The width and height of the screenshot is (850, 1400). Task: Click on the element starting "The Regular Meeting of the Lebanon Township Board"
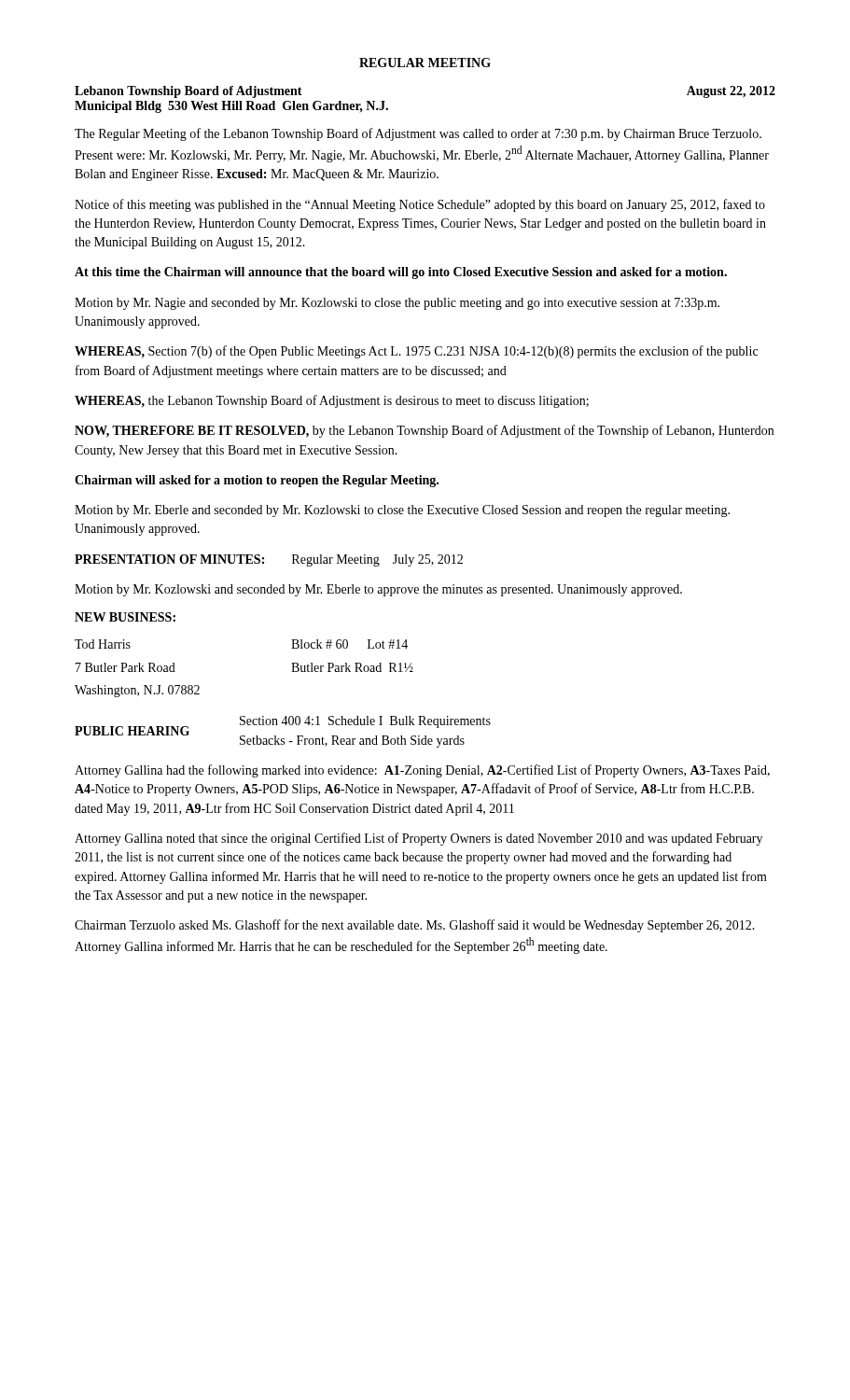422,154
